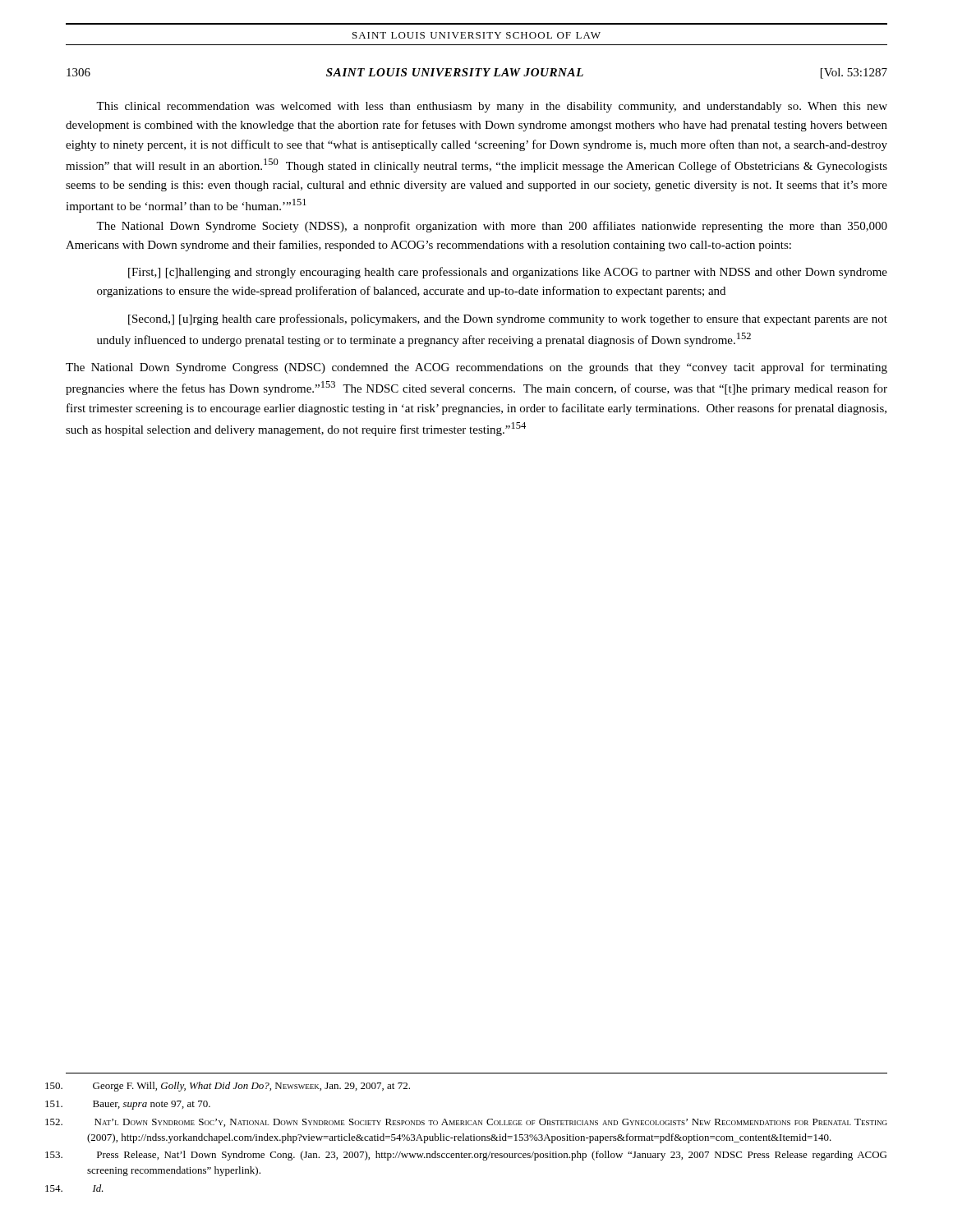Point to the element starting "This clinical recommendation was"
The width and height of the screenshot is (953, 1232).
(x=476, y=156)
